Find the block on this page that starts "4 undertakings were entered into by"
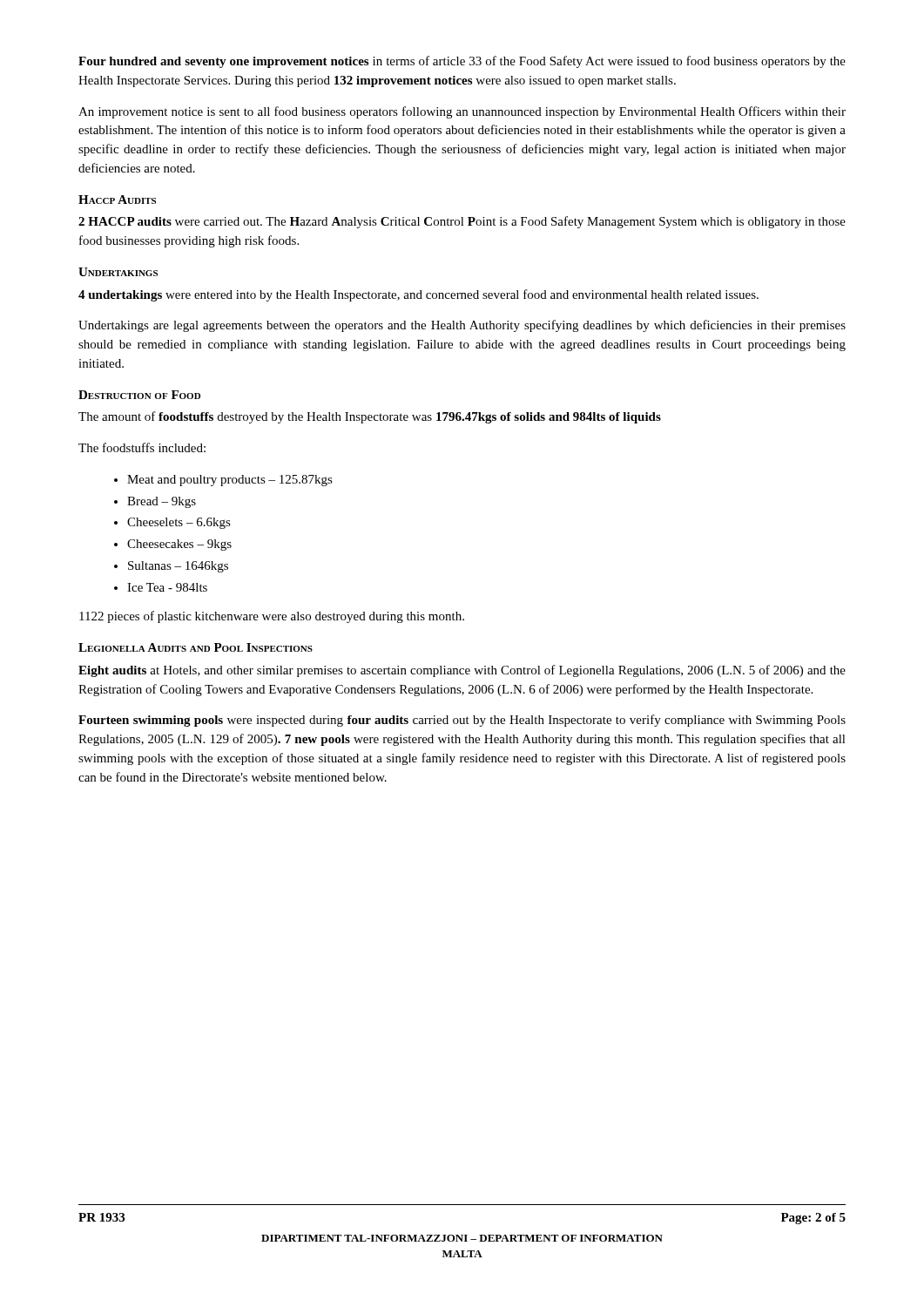 click(x=462, y=295)
